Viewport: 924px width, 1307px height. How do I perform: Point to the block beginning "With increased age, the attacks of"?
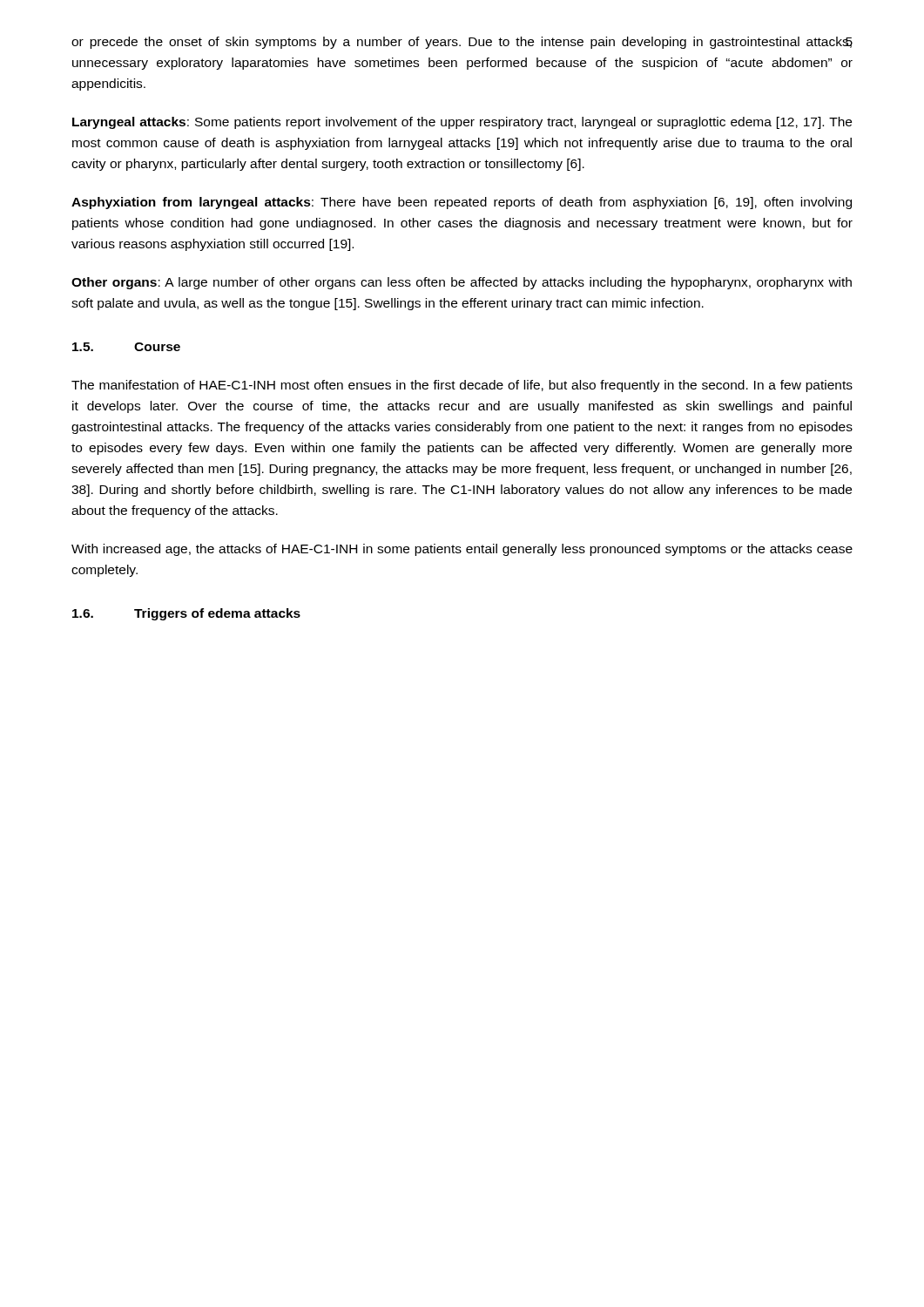462,560
